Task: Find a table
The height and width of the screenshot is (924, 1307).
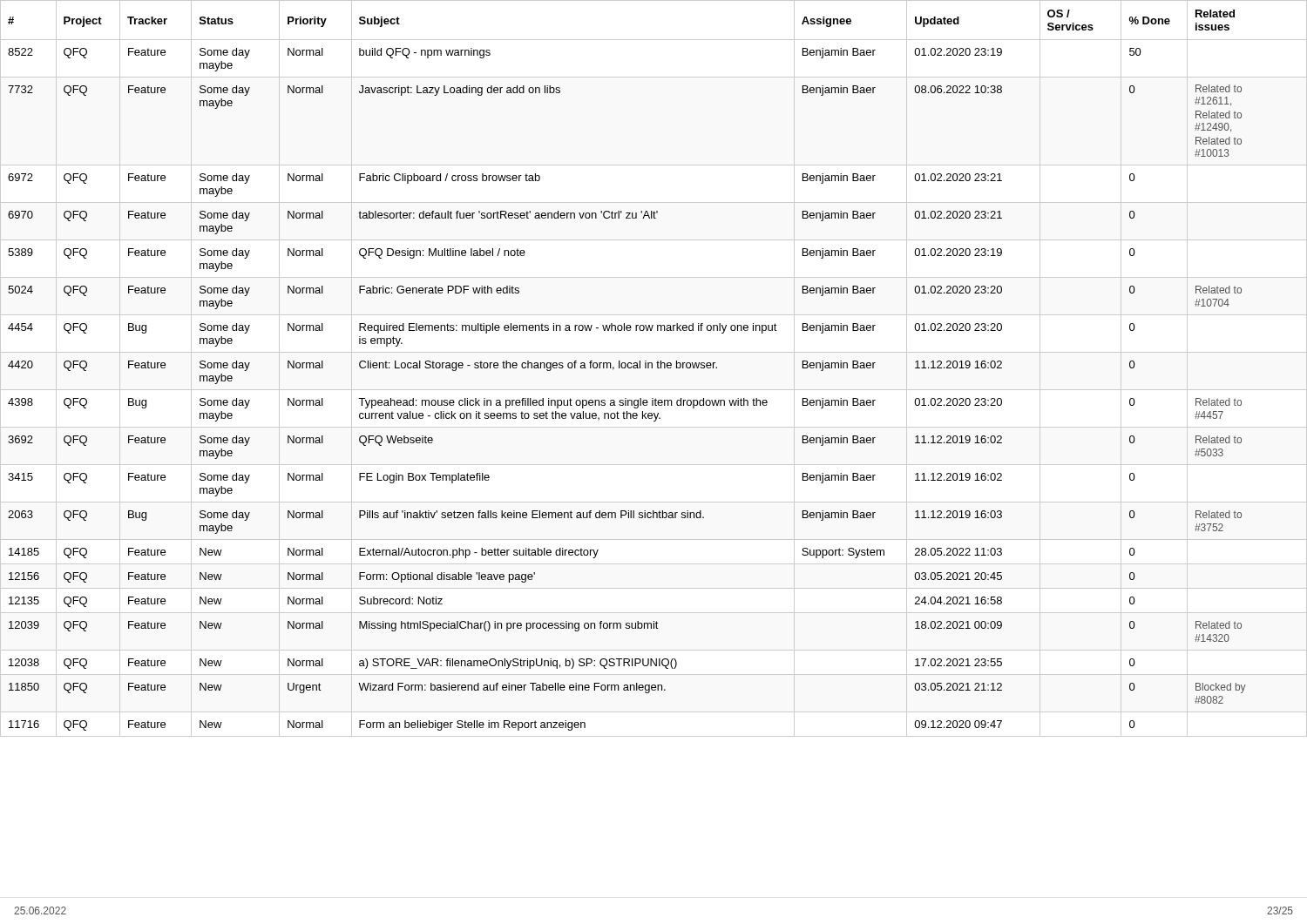Action: 654,368
